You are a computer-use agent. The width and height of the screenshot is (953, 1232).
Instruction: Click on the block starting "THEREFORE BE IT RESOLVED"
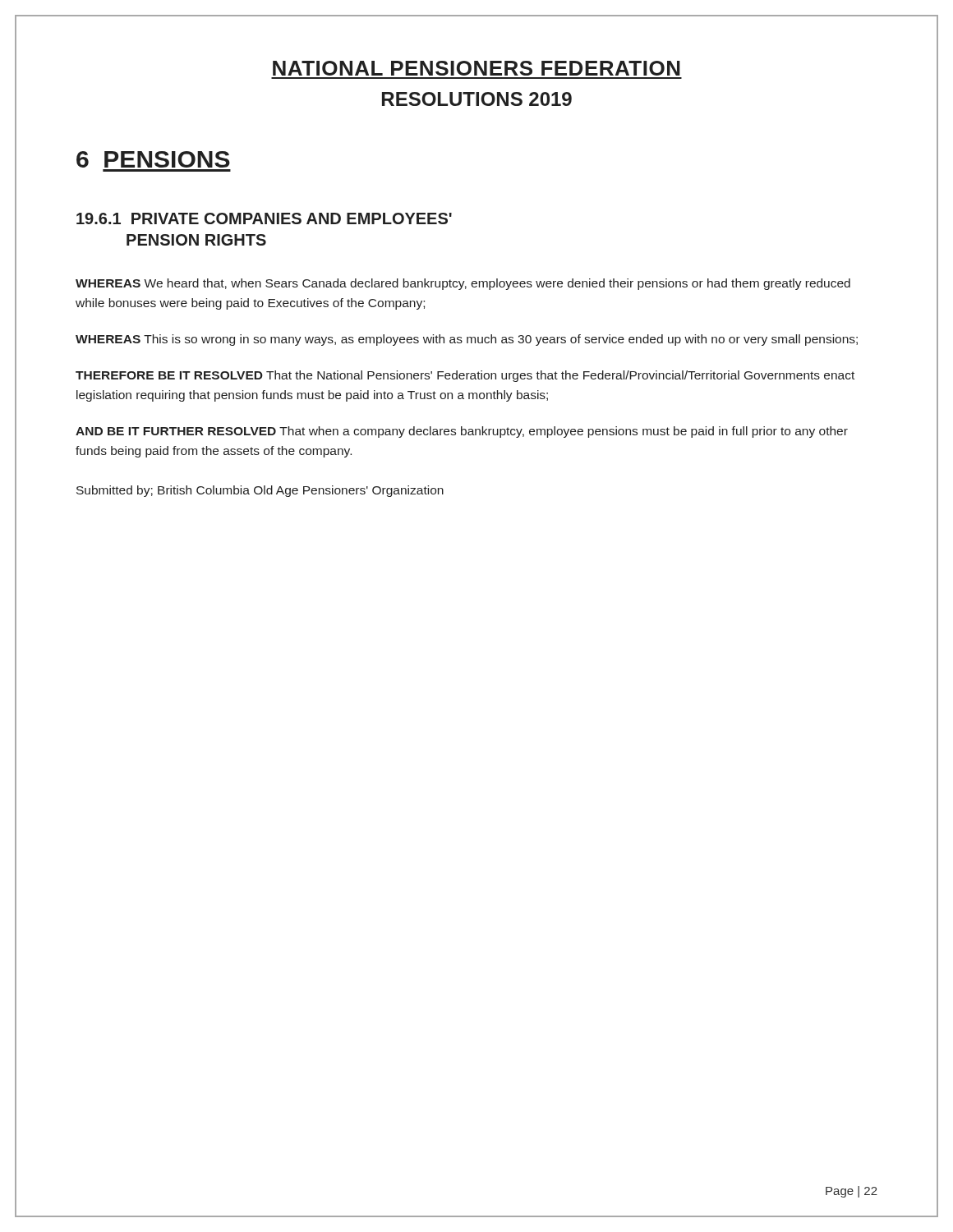pos(465,385)
